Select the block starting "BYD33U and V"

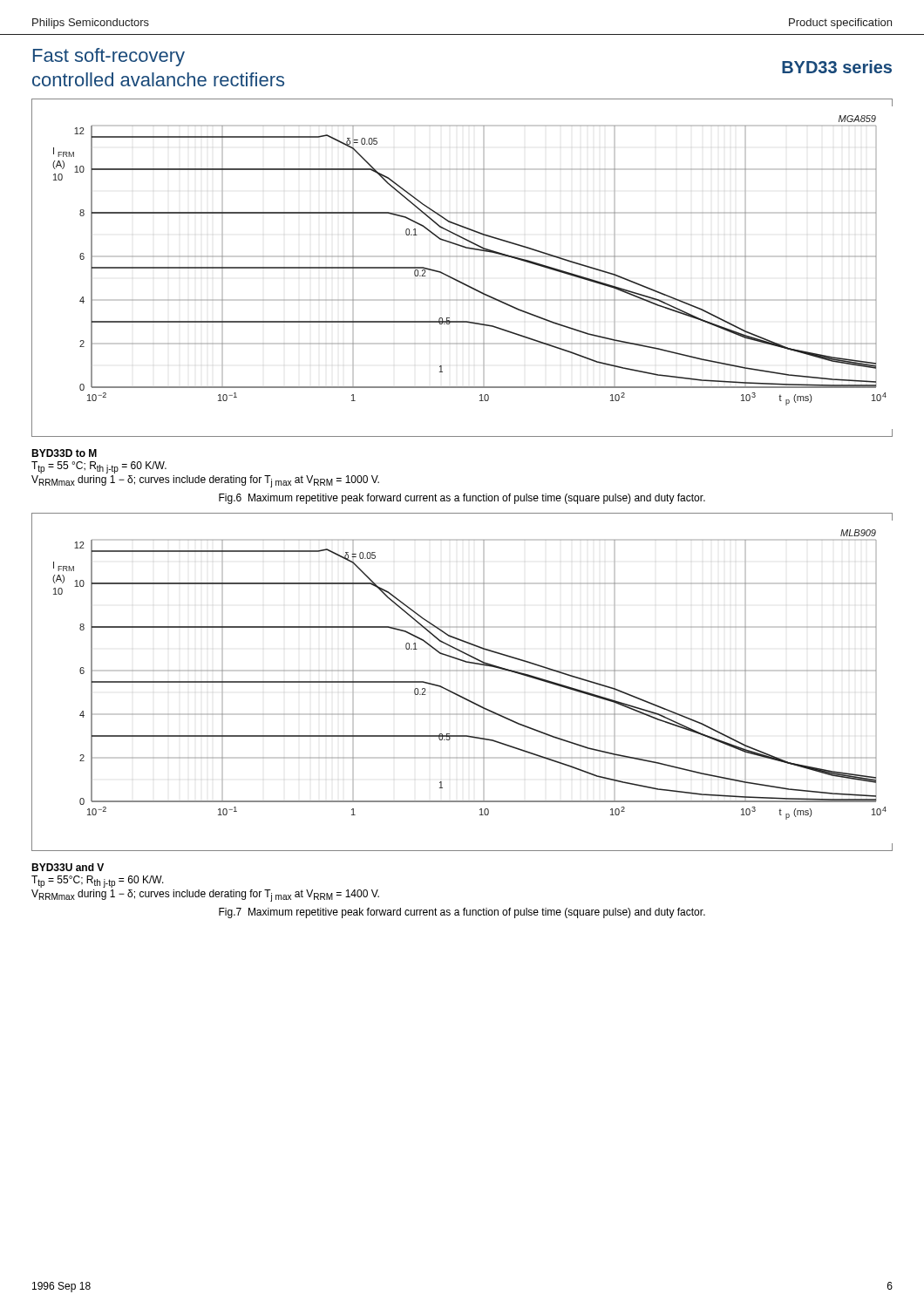coord(206,882)
